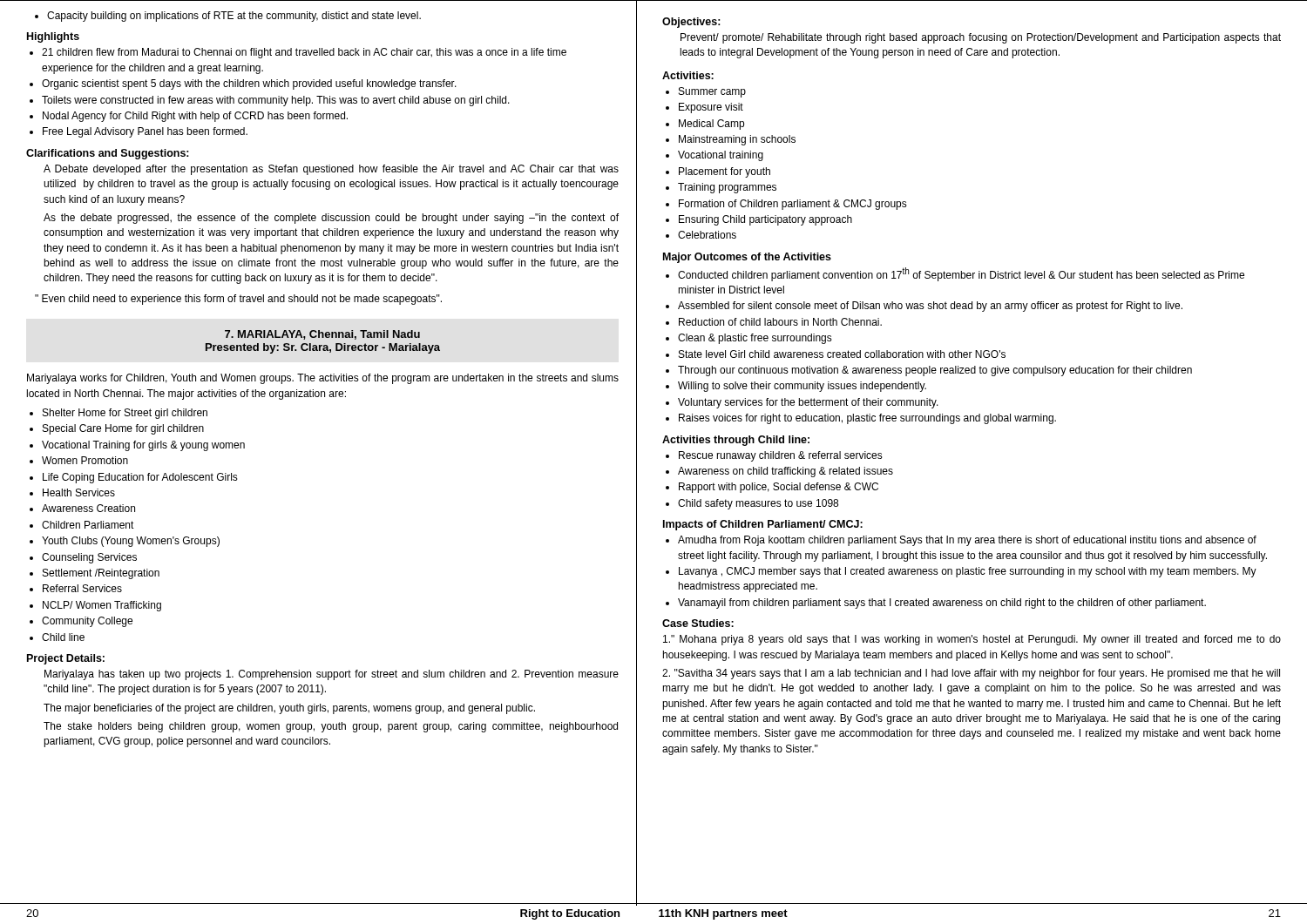The width and height of the screenshot is (1307, 924).
Task: Select the list item that says "Summer camp Exposure visit Medical Camp Mainstreaming"
Action: 706,92
